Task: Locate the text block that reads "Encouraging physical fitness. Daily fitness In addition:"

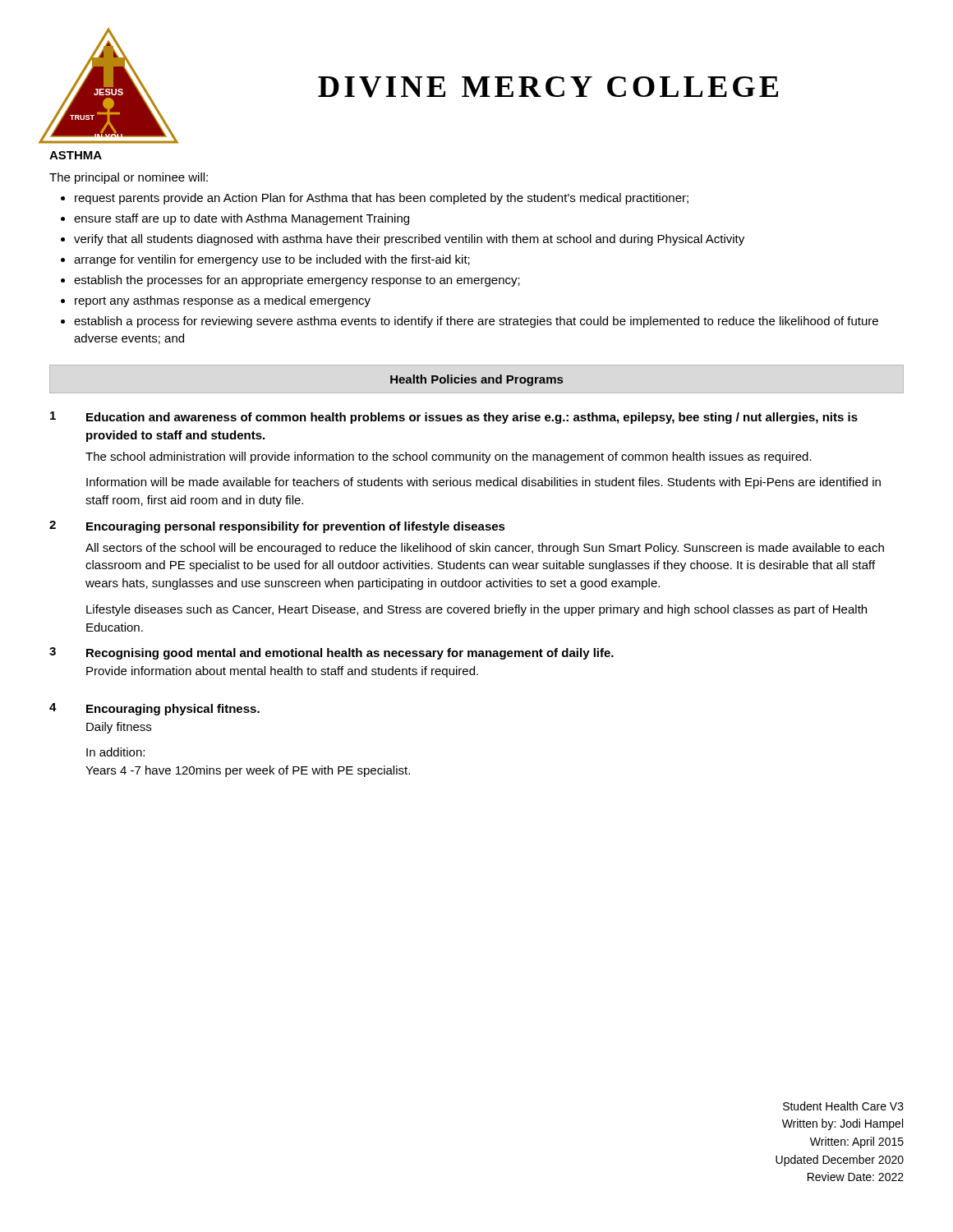Action: (x=173, y=710)
